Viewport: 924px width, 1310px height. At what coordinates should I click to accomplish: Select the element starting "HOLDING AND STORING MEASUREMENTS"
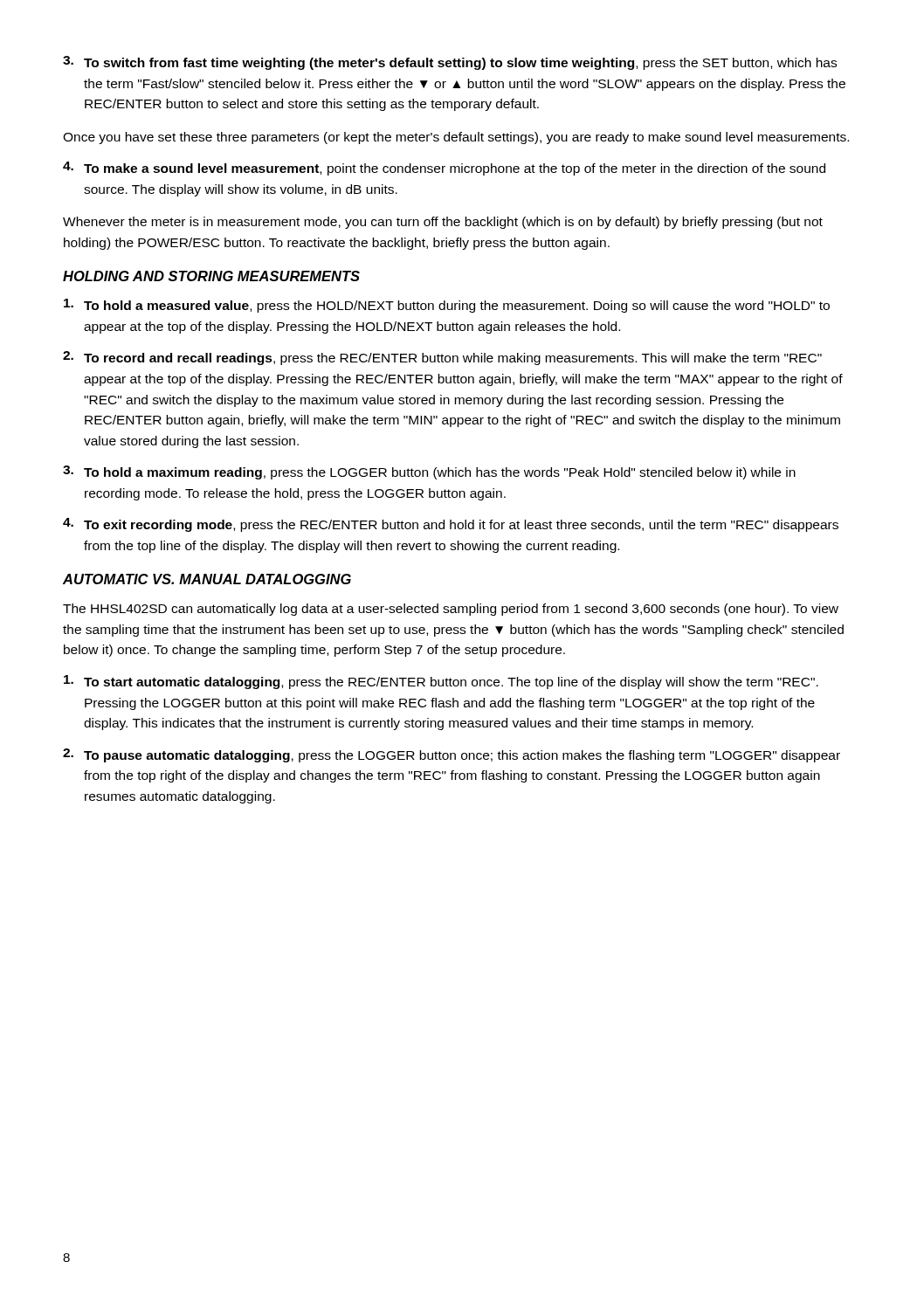click(x=211, y=276)
